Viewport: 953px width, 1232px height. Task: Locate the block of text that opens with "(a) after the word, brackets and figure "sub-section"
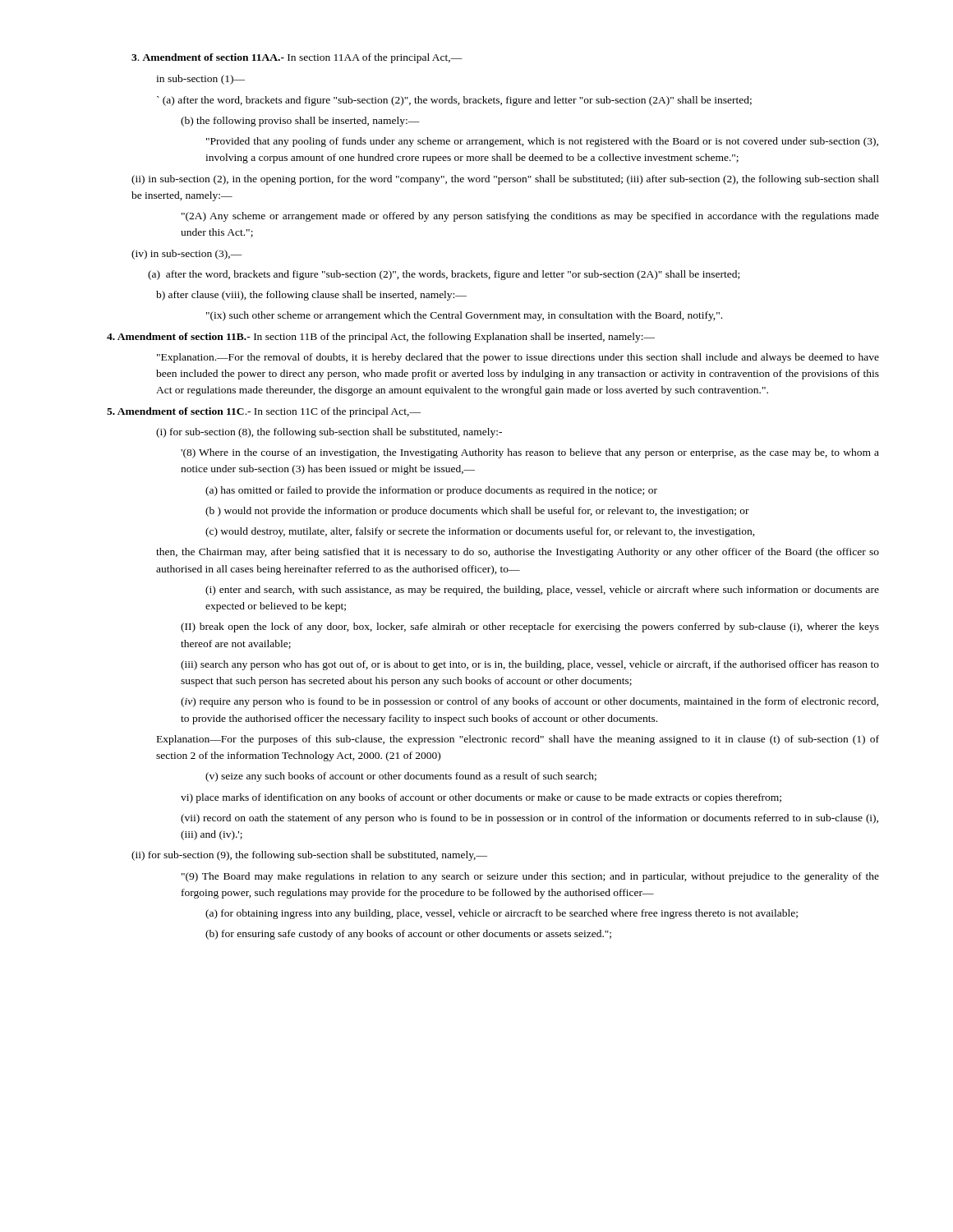click(x=513, y=274)
